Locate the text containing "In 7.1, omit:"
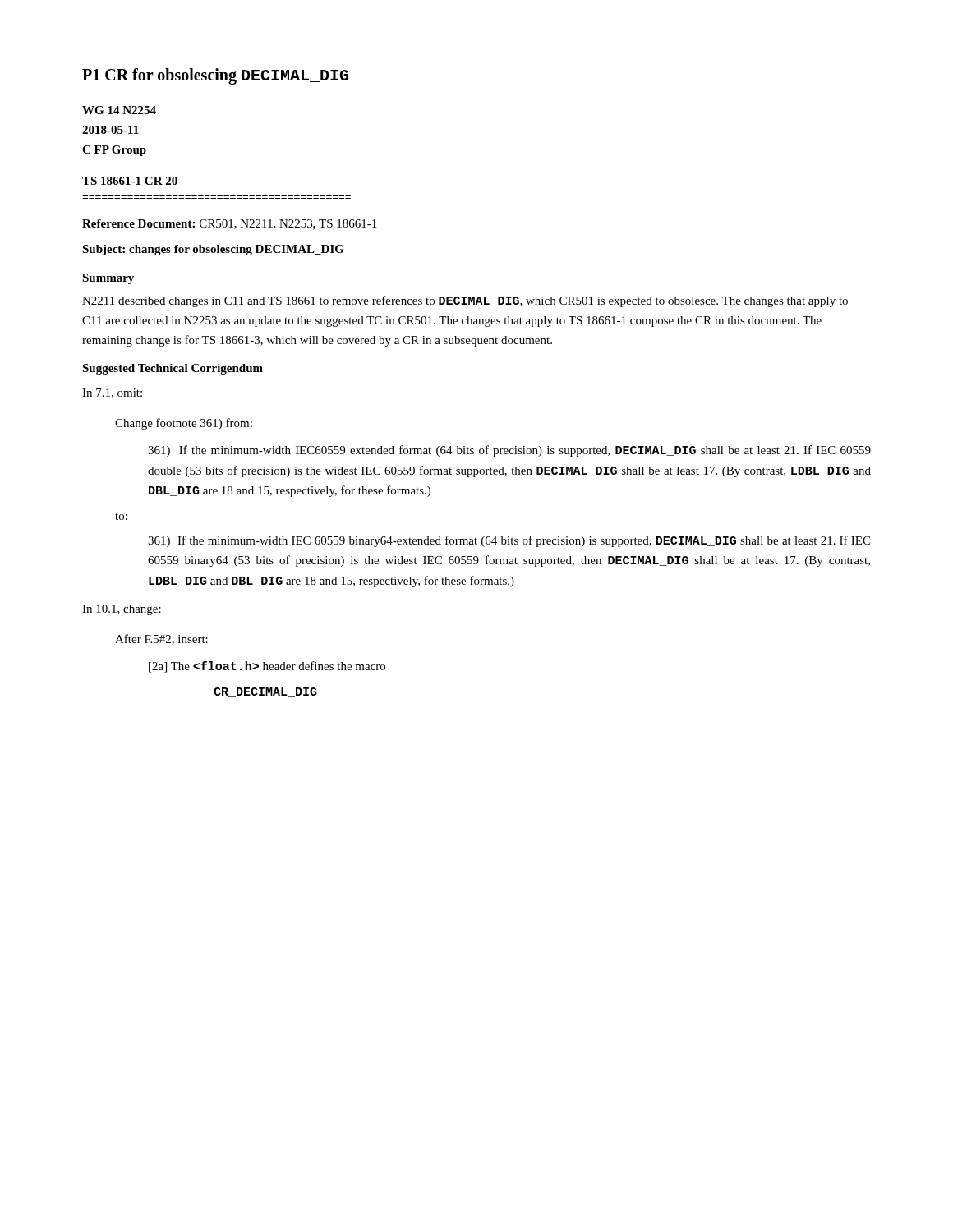The image size is (953, 1232). [x=113, y=392]
